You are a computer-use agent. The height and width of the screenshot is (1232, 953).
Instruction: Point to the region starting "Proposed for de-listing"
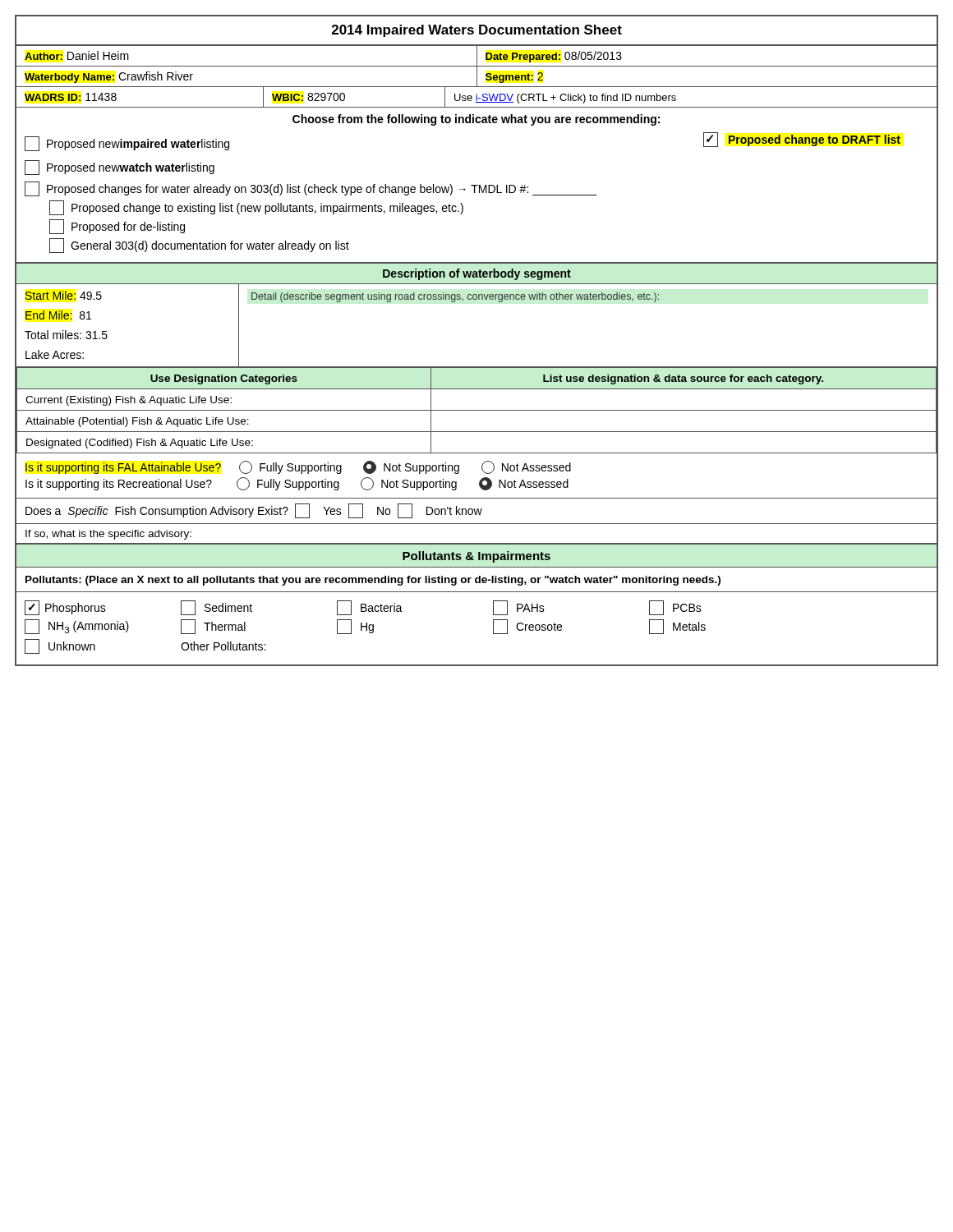pyautogui.click(x=118, y=227)
